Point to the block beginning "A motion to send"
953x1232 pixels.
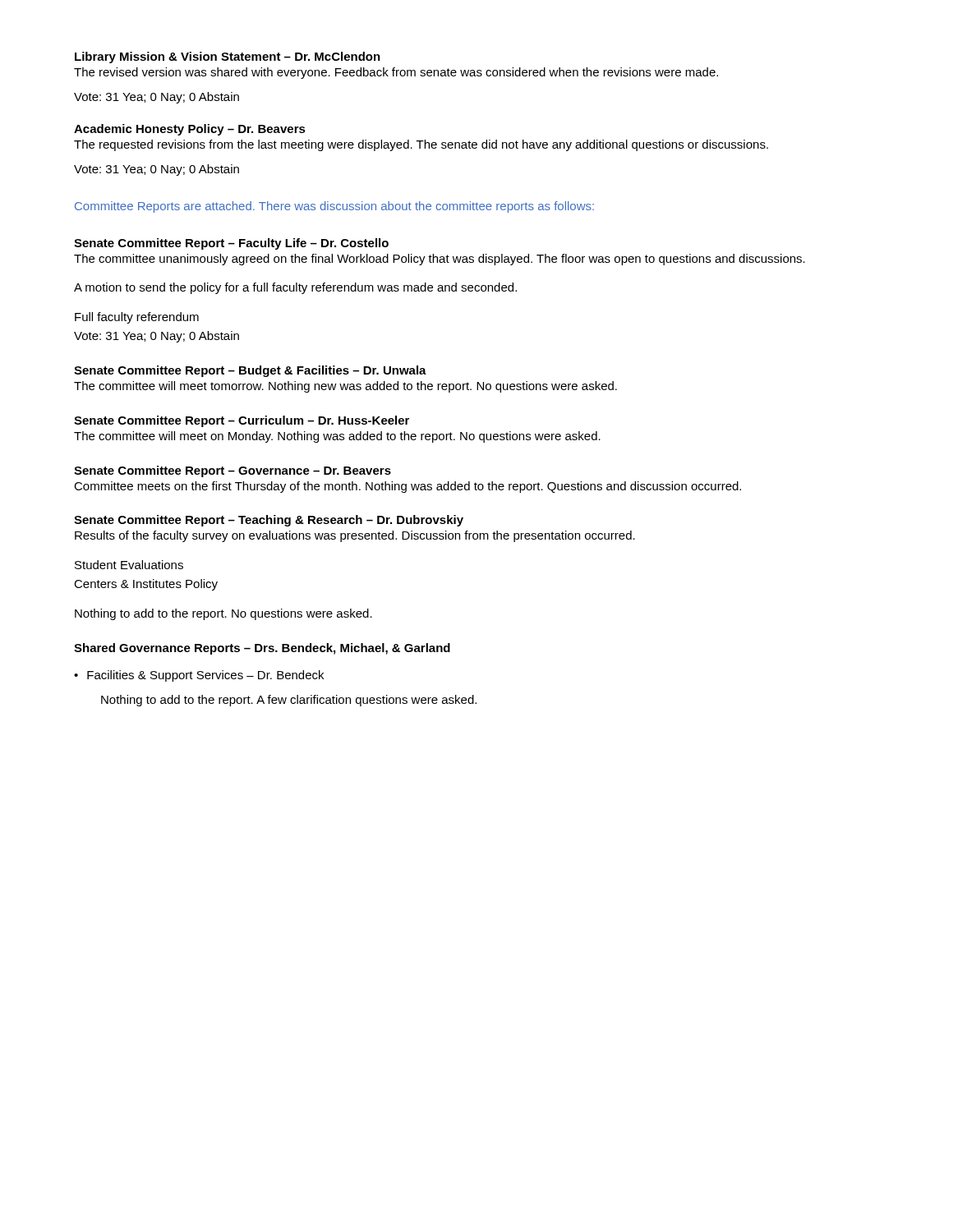(296, 287)
